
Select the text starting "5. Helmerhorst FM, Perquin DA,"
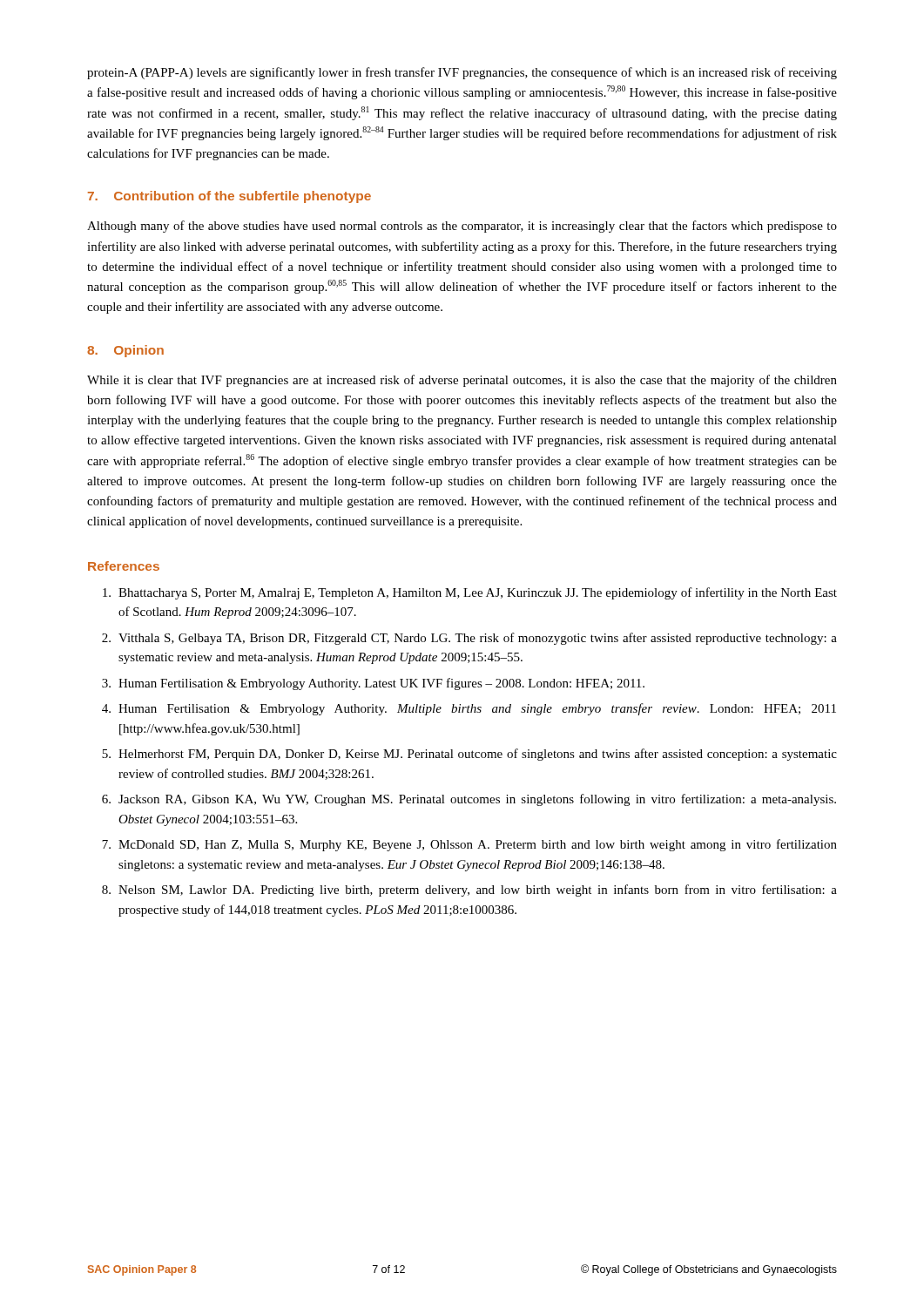[x=462, y=764]
